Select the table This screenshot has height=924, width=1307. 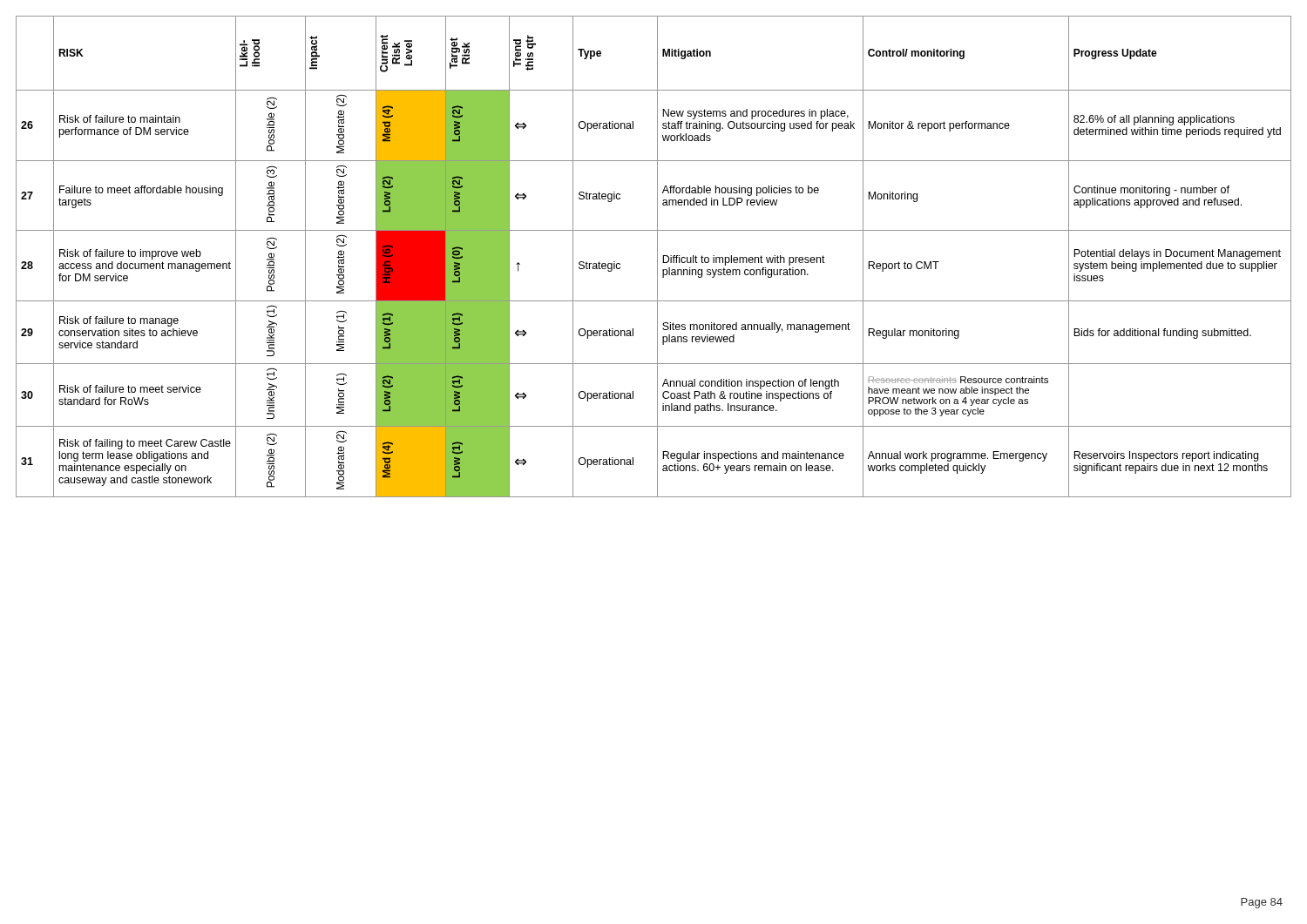point(654,256)
